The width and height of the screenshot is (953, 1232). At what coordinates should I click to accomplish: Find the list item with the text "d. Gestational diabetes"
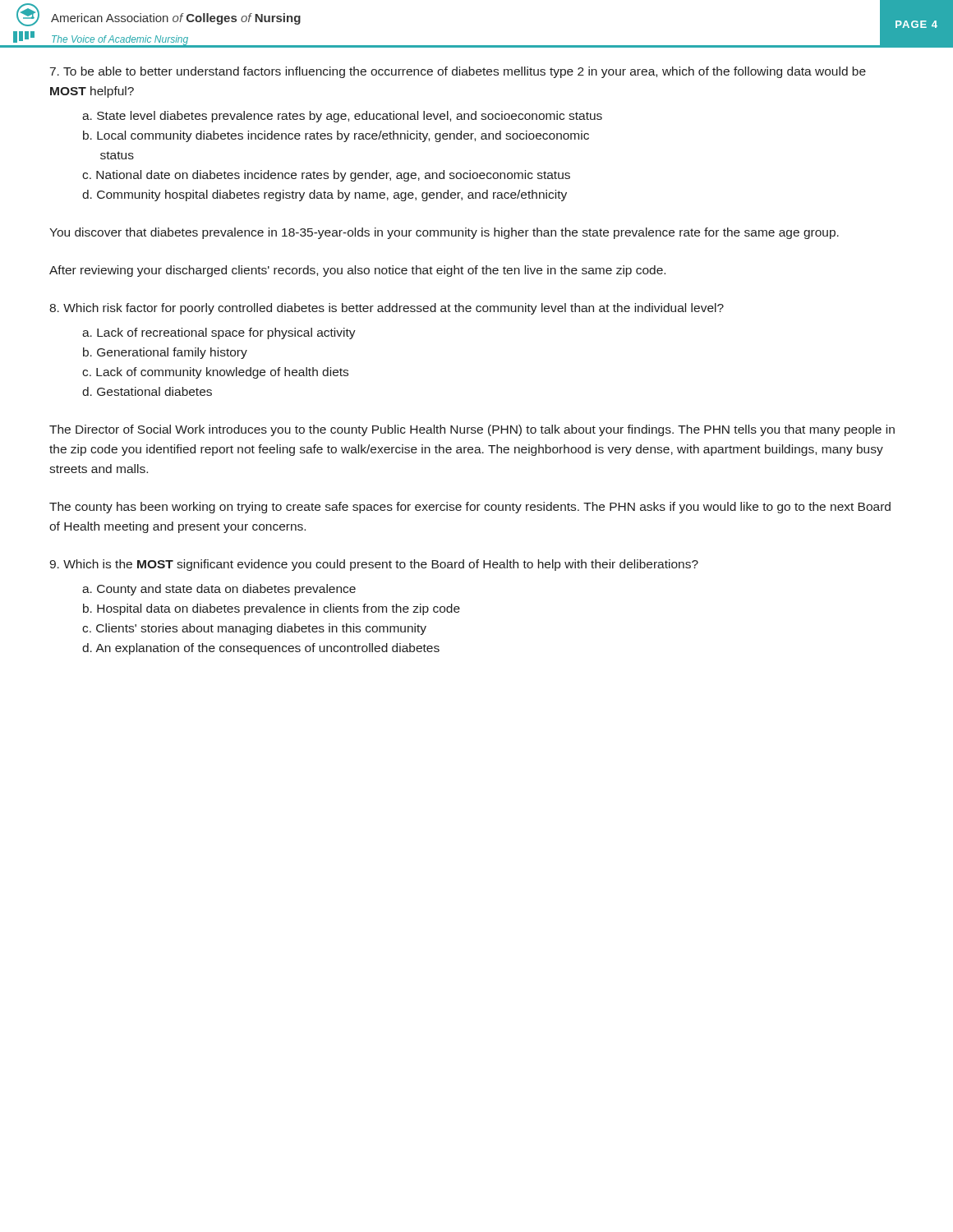click(147, 392)
